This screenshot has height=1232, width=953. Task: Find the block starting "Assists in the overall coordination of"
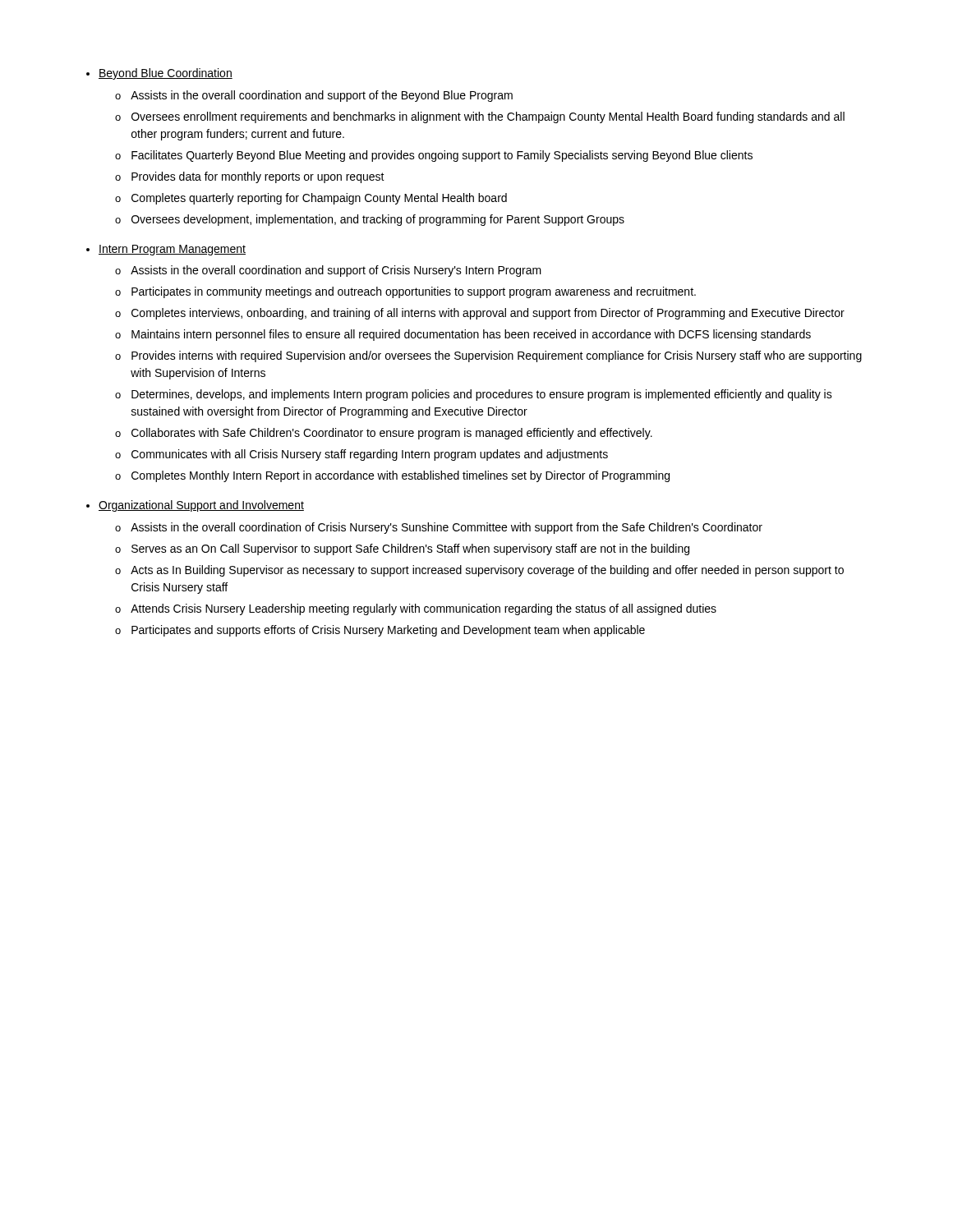click(501, 528)
